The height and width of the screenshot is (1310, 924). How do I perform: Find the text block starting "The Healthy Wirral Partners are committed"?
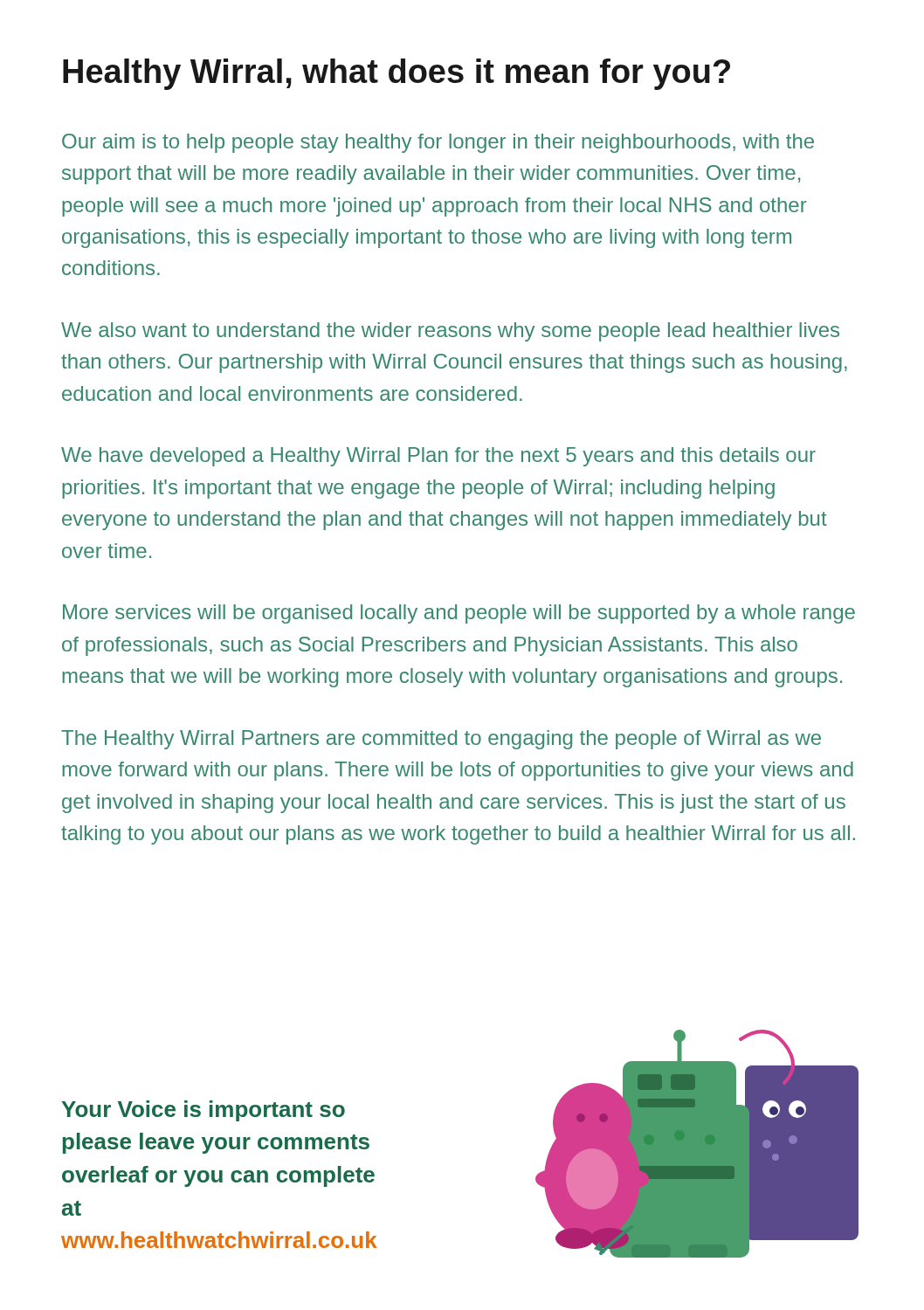459,785
